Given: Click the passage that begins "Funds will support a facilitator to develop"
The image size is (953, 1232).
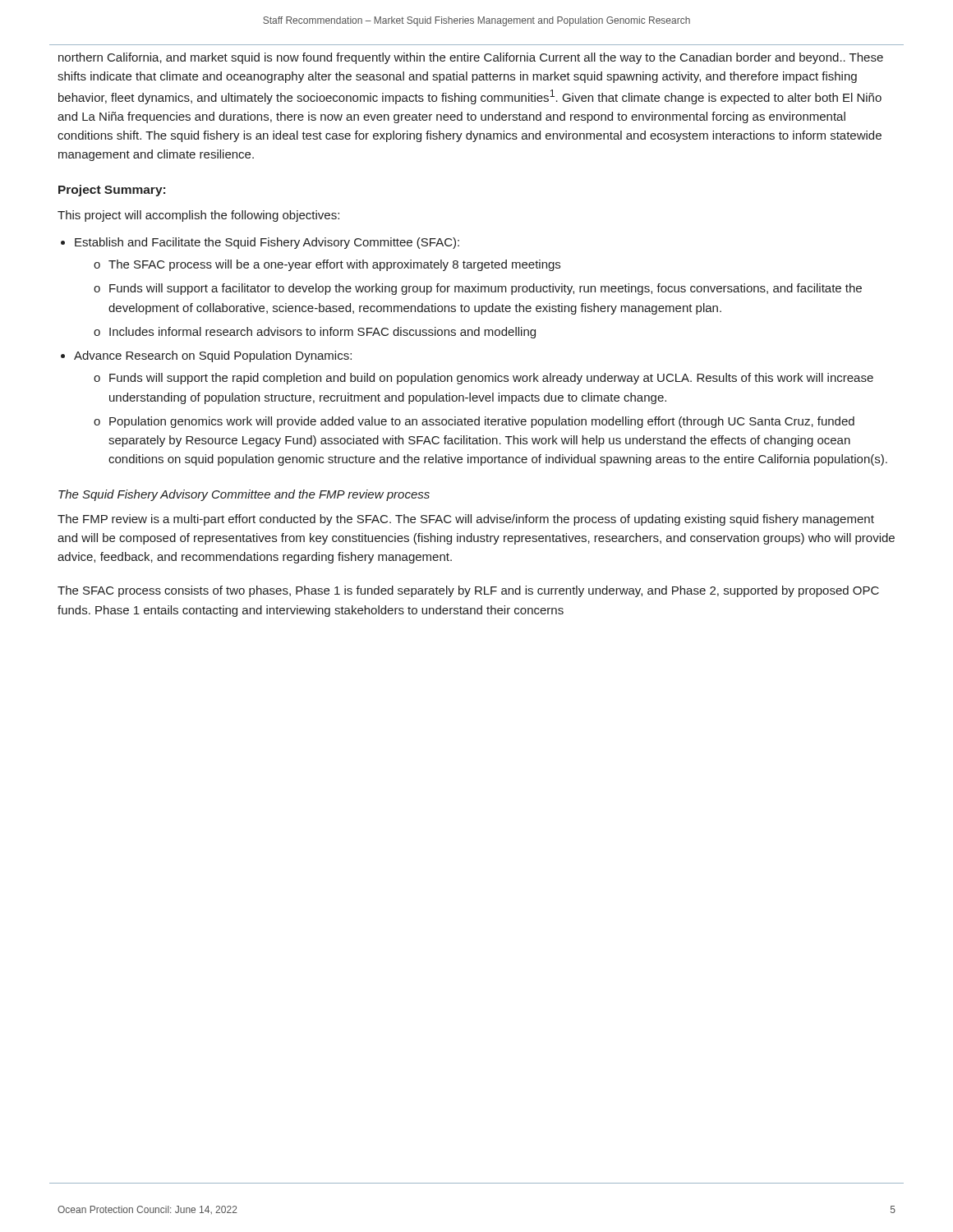Looking at the screenshot, I should 485,298.
